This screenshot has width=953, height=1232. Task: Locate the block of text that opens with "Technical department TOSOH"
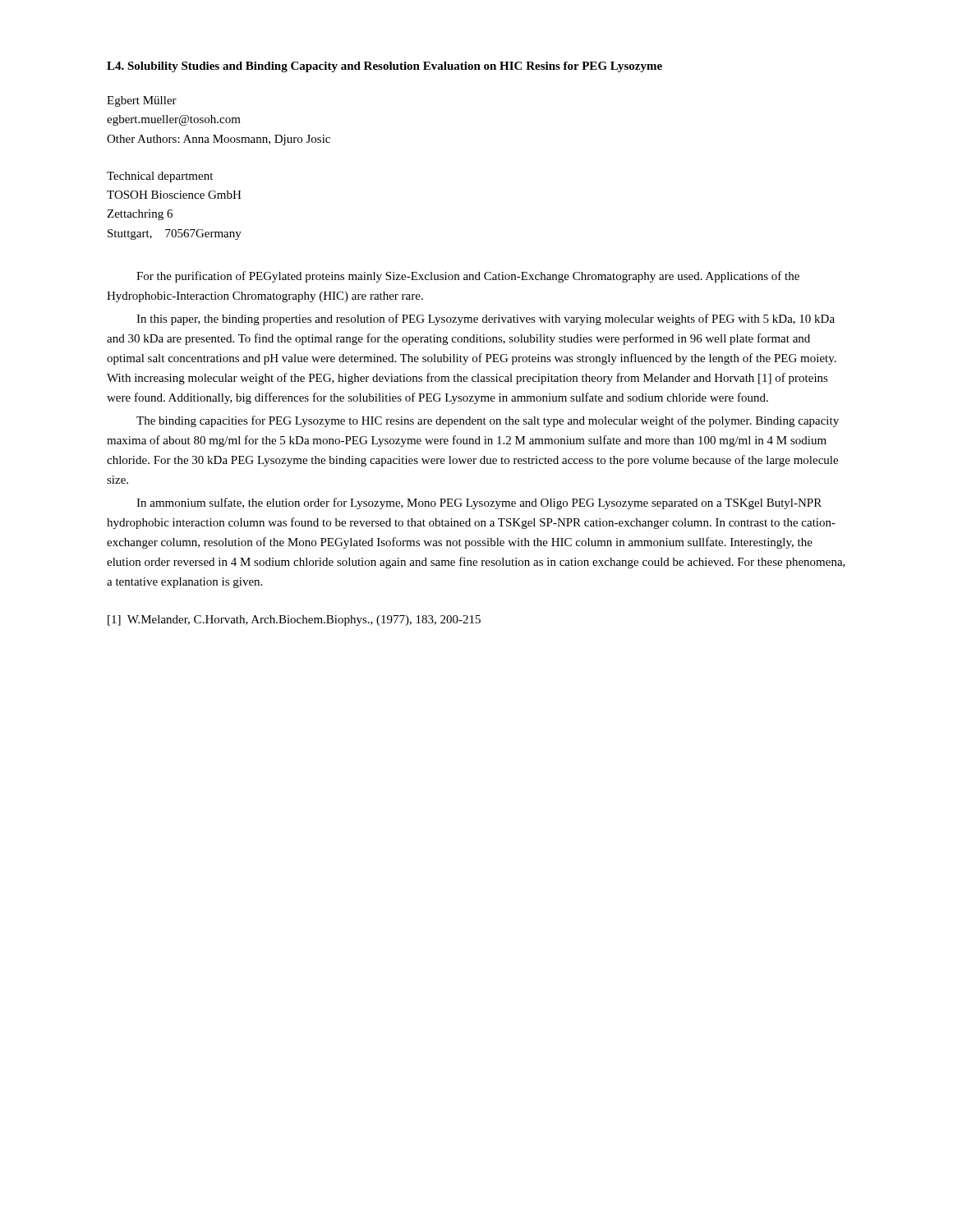[x=174, y=204]
